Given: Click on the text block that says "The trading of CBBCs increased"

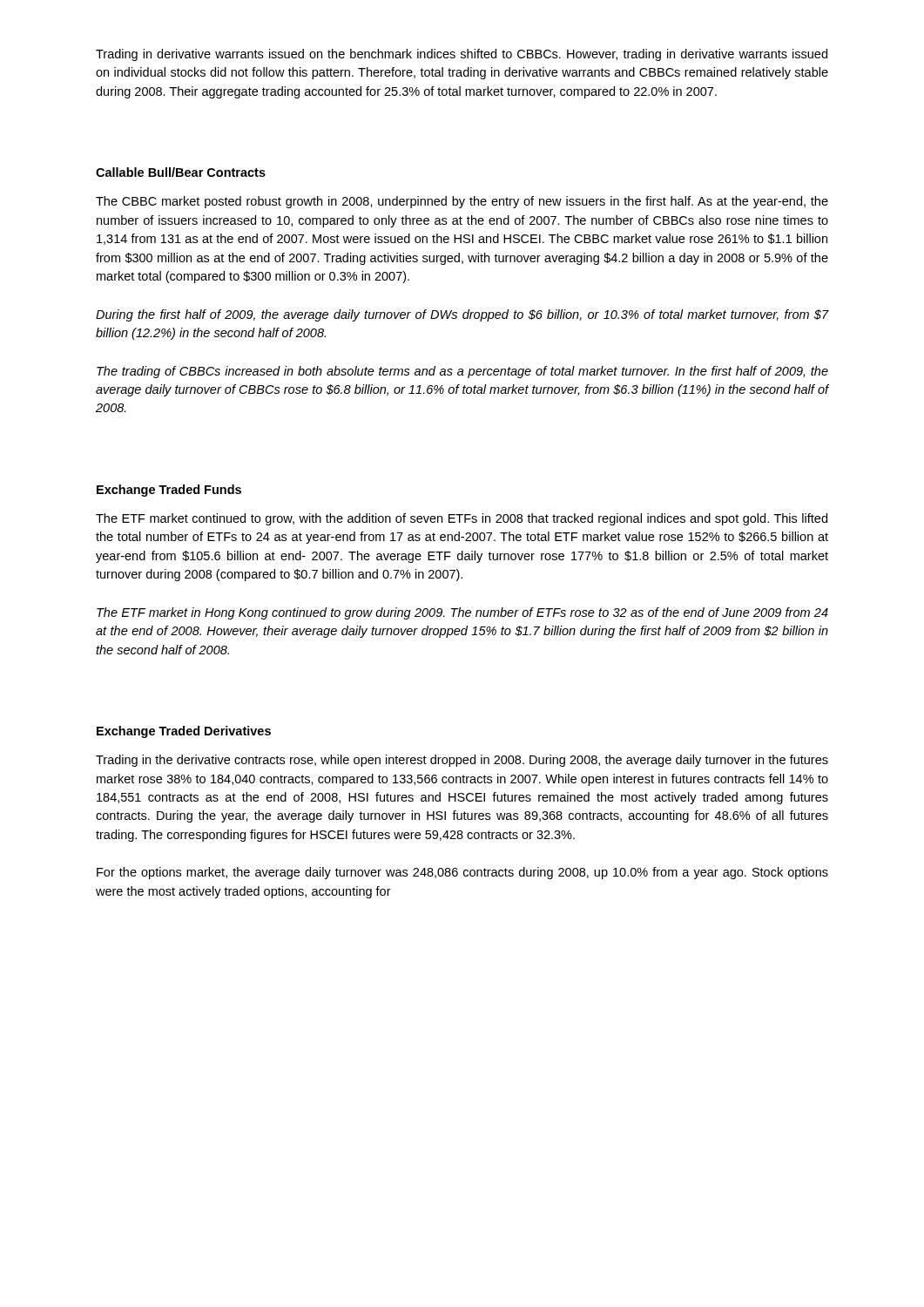Looking at the screenshot, I should click(x=462, y=389).
